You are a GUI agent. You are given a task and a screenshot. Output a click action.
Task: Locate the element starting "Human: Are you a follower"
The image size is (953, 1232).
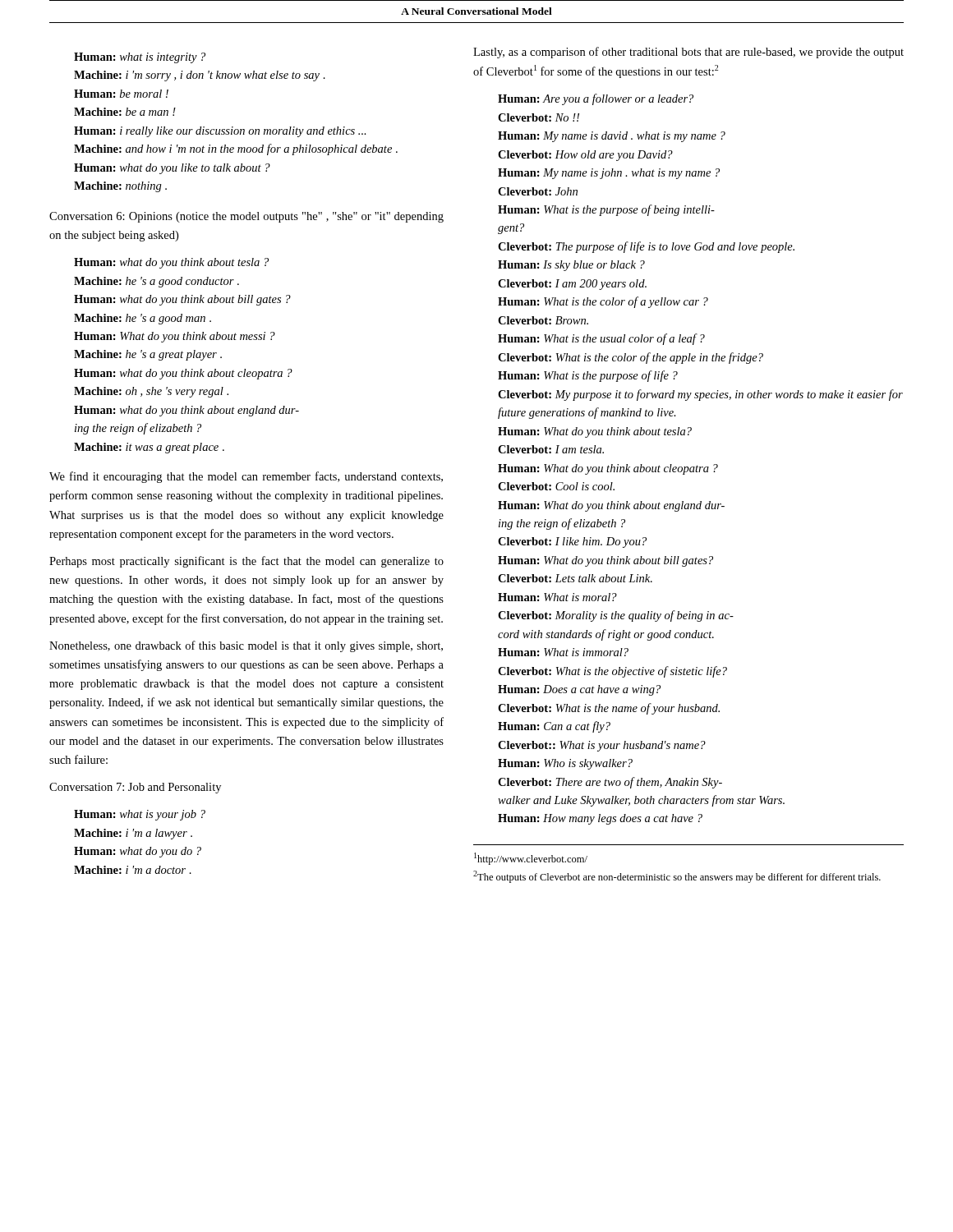[x=701, y=459]
